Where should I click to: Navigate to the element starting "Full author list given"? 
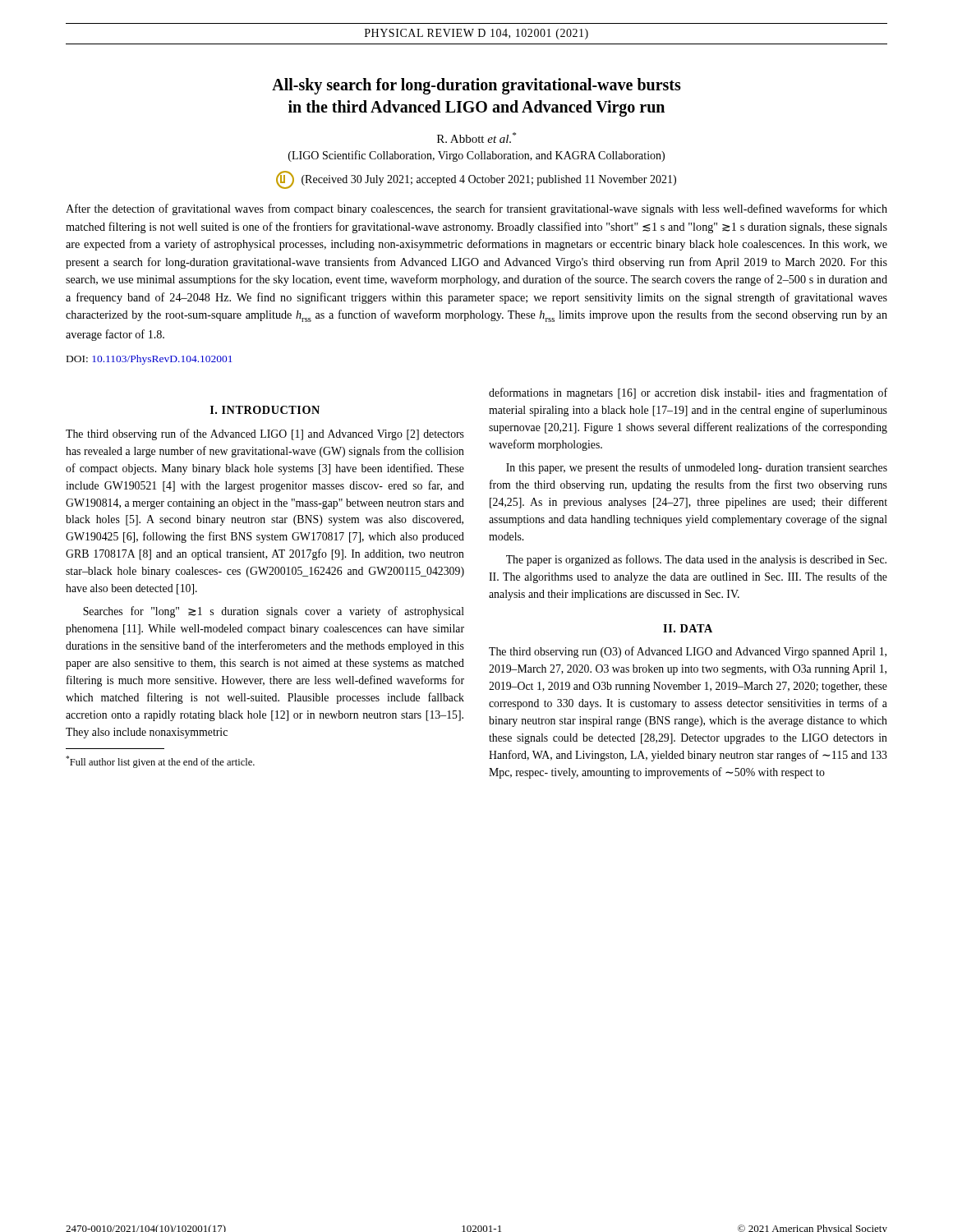tap(160, 761)
